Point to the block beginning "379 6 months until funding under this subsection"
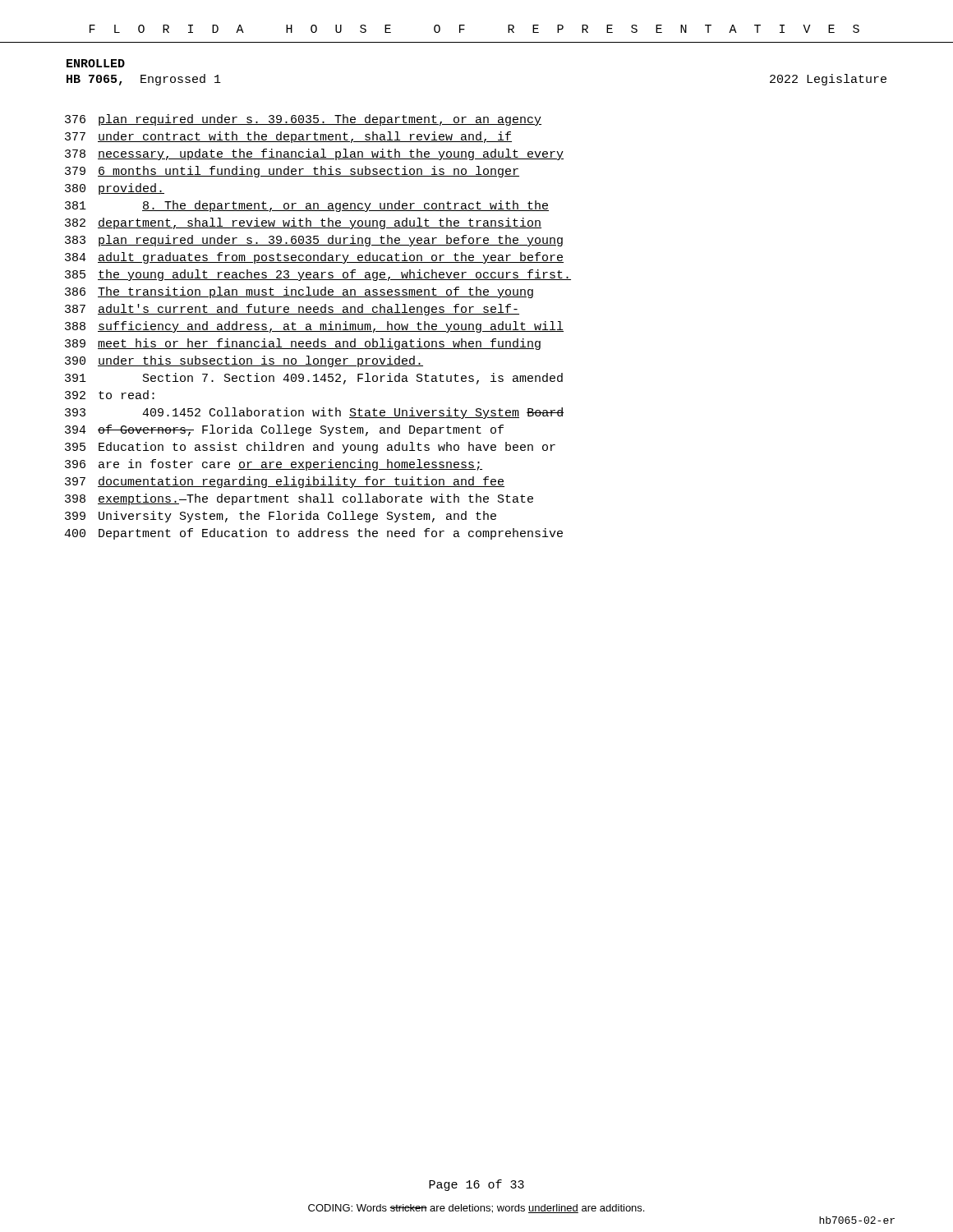 point(472,172)
